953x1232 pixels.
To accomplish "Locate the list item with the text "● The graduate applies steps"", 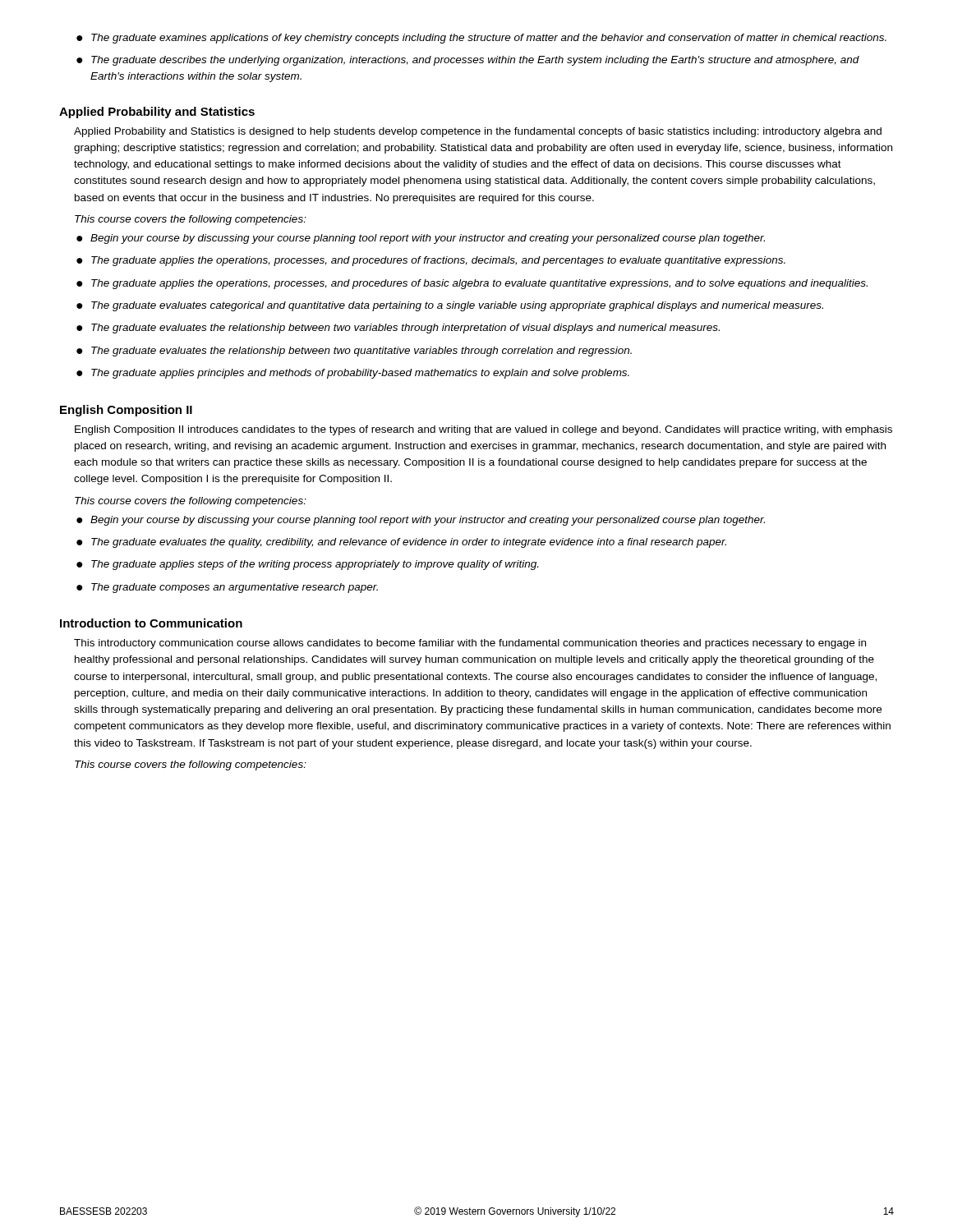I will point(308,565).
